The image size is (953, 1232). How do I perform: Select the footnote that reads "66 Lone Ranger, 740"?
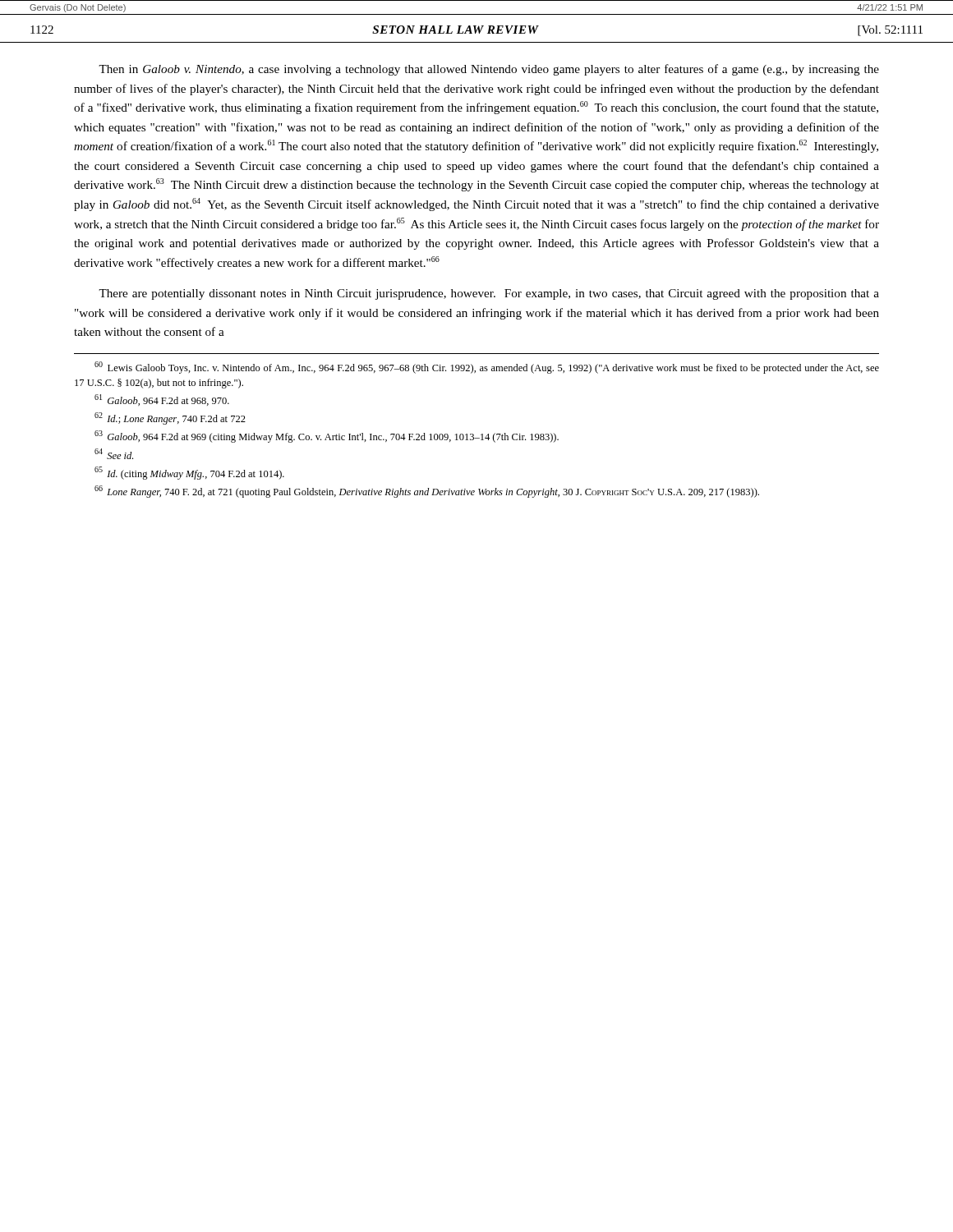[427, 491]
